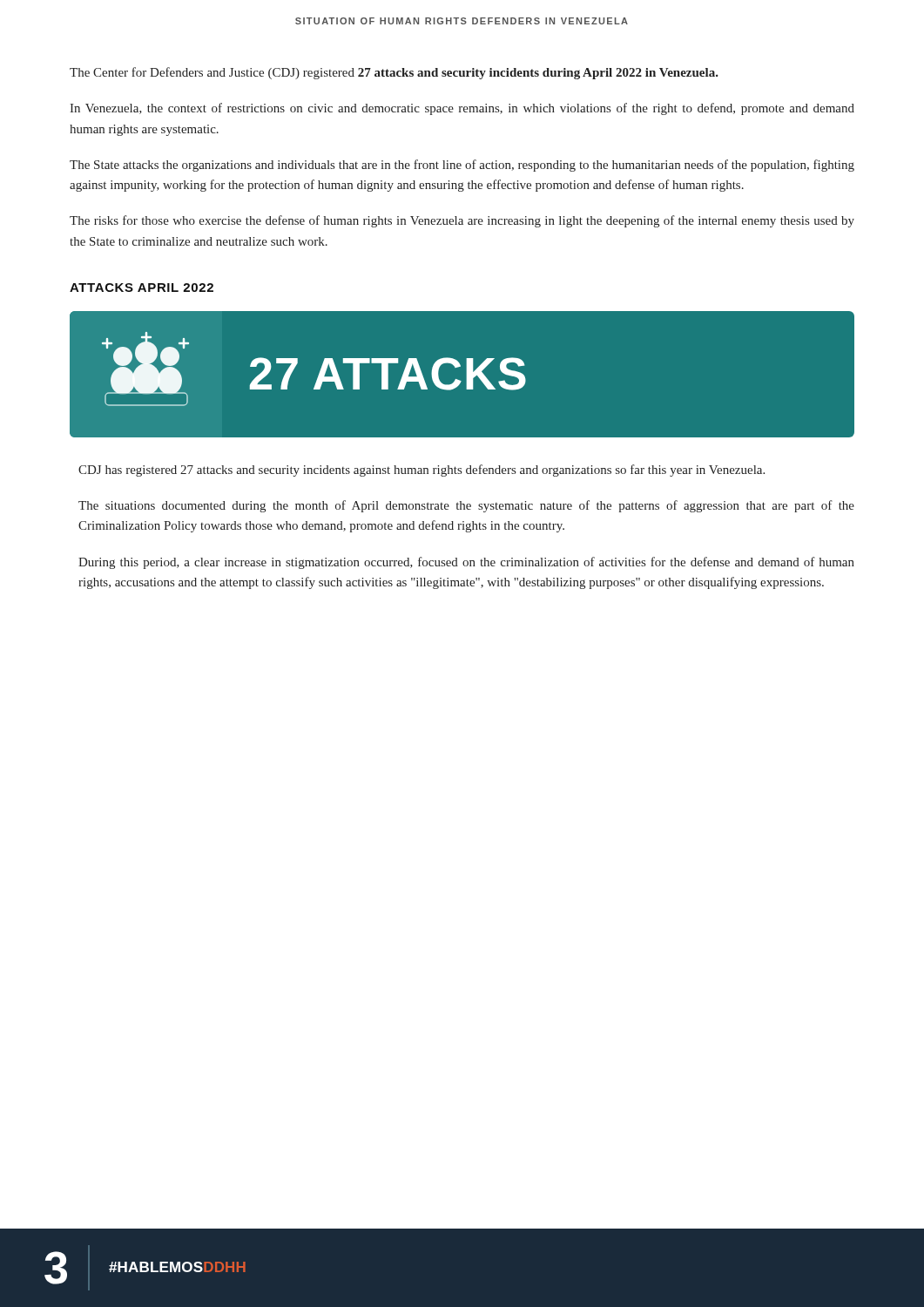Find a infographic
The height and width of the screenshot is (1307, 924).
[462, 374]
